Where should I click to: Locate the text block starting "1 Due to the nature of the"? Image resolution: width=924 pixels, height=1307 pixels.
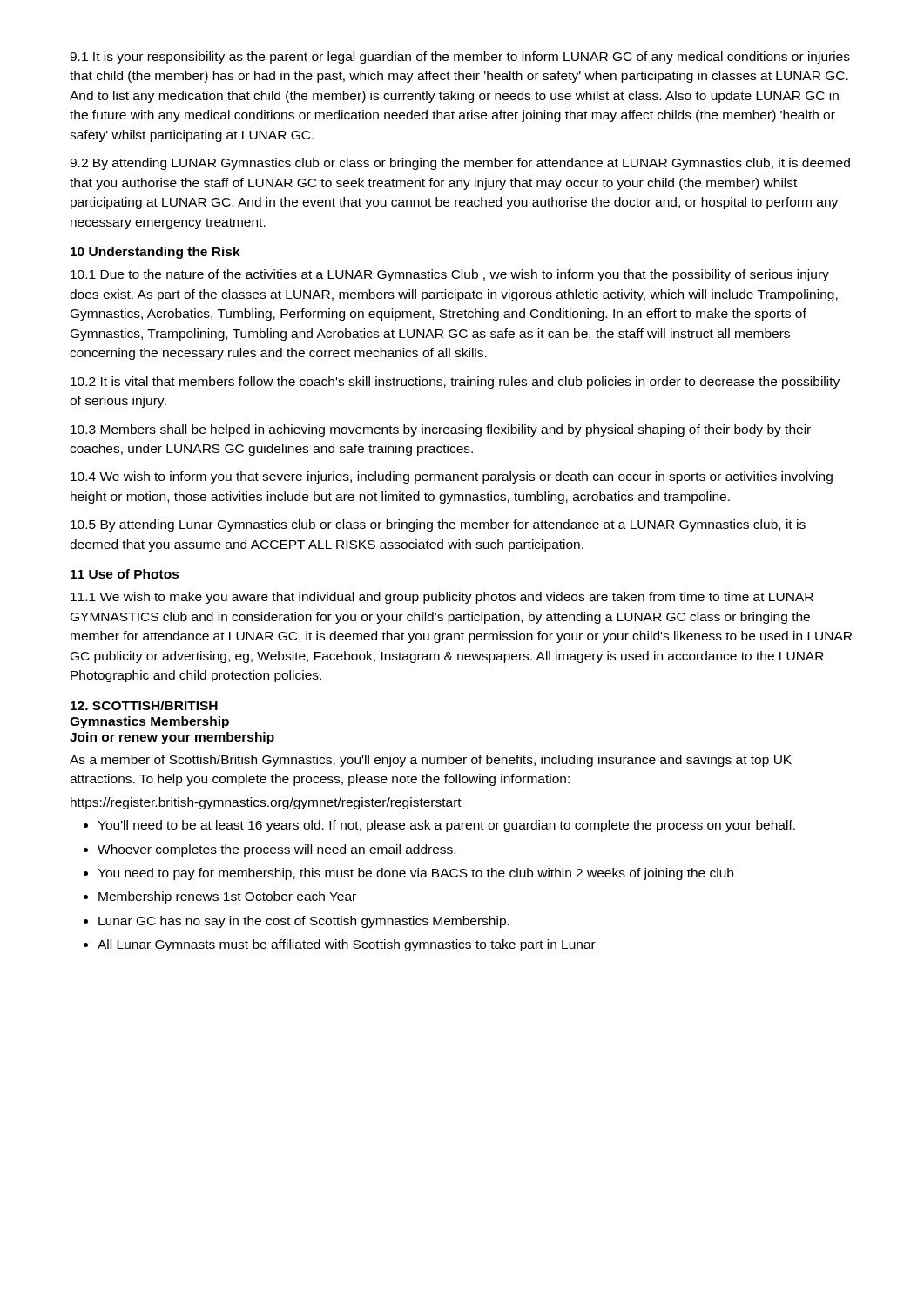454,313
